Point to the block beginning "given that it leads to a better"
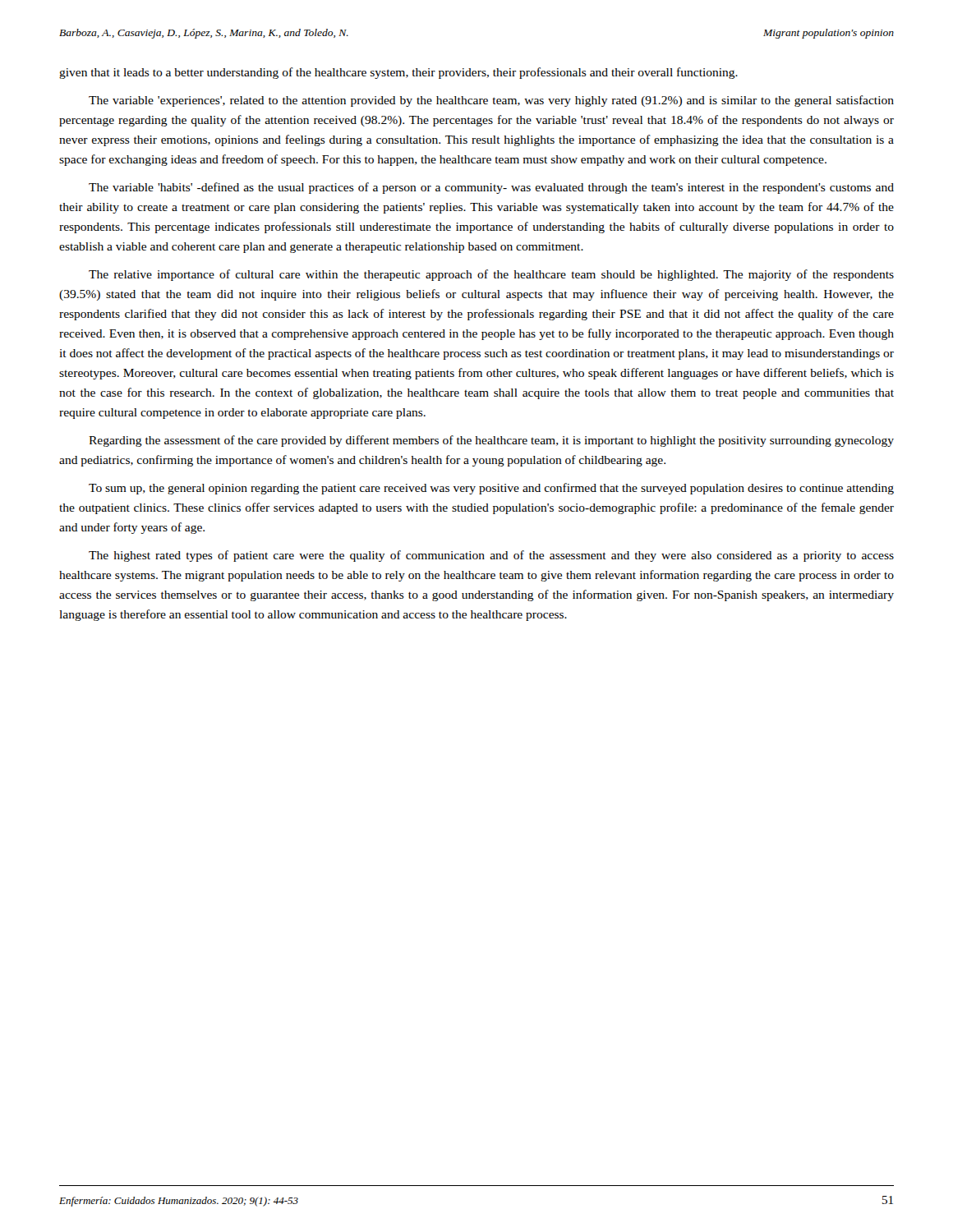 (476, 72)
